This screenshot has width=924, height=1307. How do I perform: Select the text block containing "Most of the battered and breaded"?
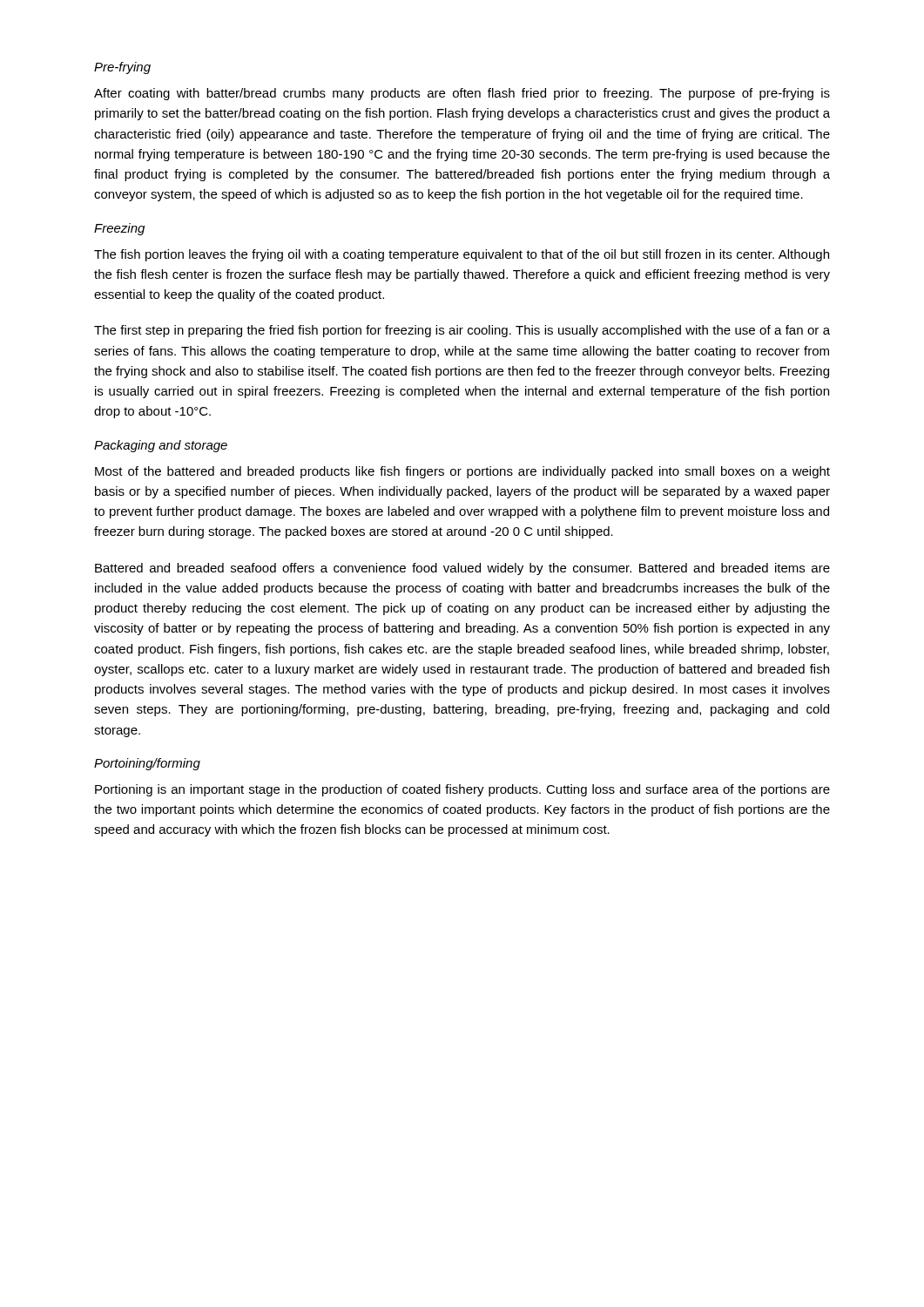click(x=462, y=501)
